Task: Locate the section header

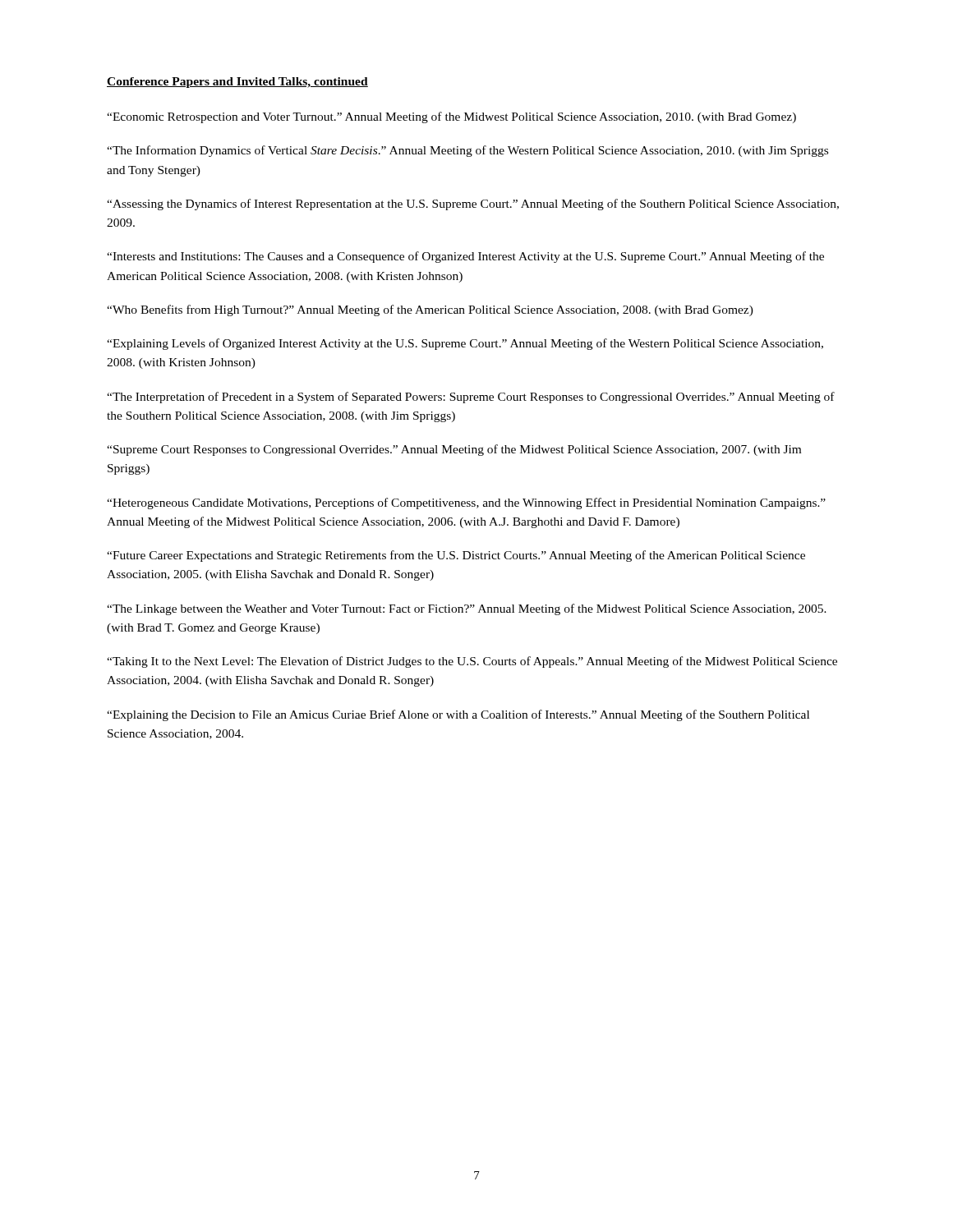Action: coord(237,81)
